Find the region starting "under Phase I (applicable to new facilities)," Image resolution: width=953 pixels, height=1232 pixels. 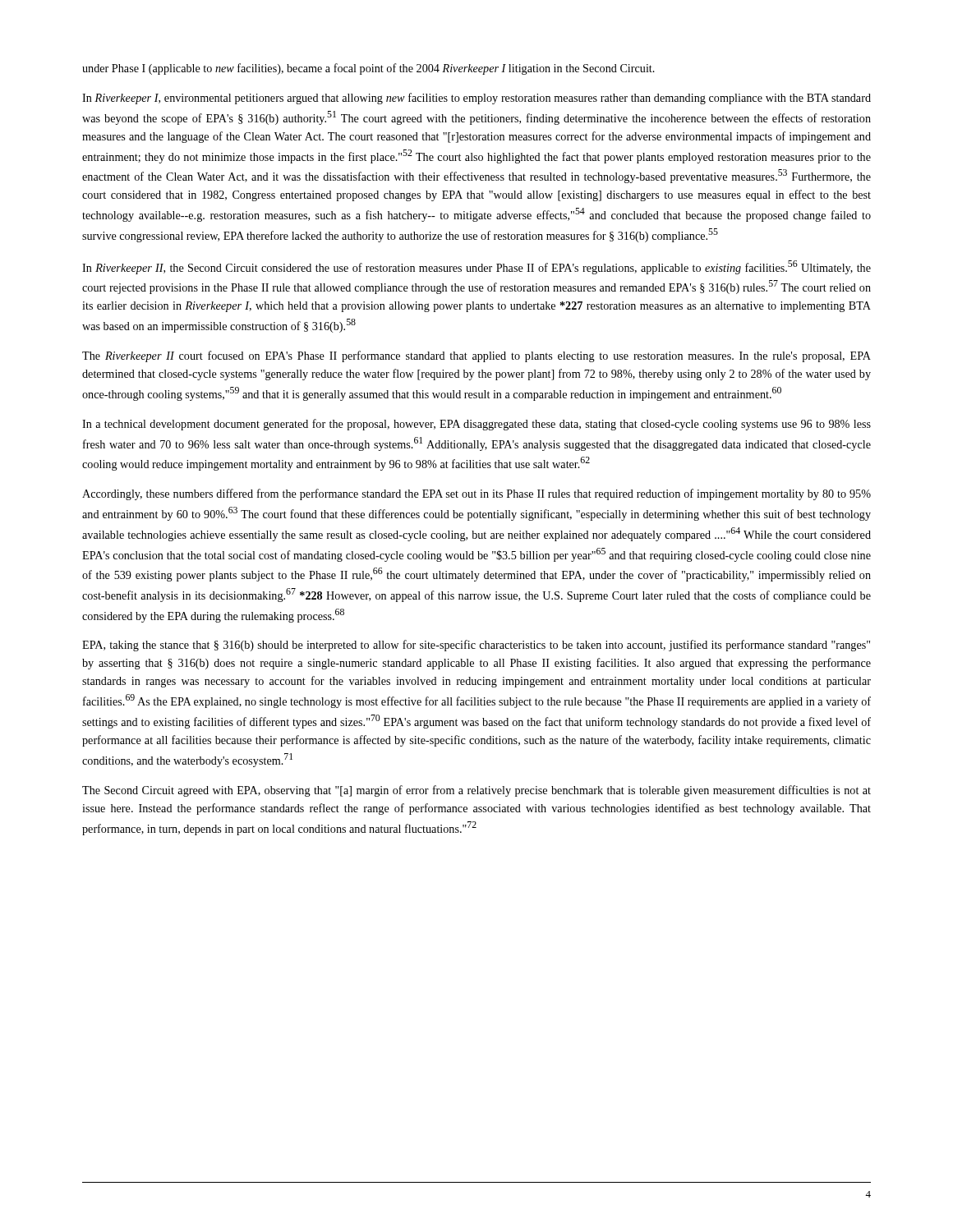tap(369, 68)
